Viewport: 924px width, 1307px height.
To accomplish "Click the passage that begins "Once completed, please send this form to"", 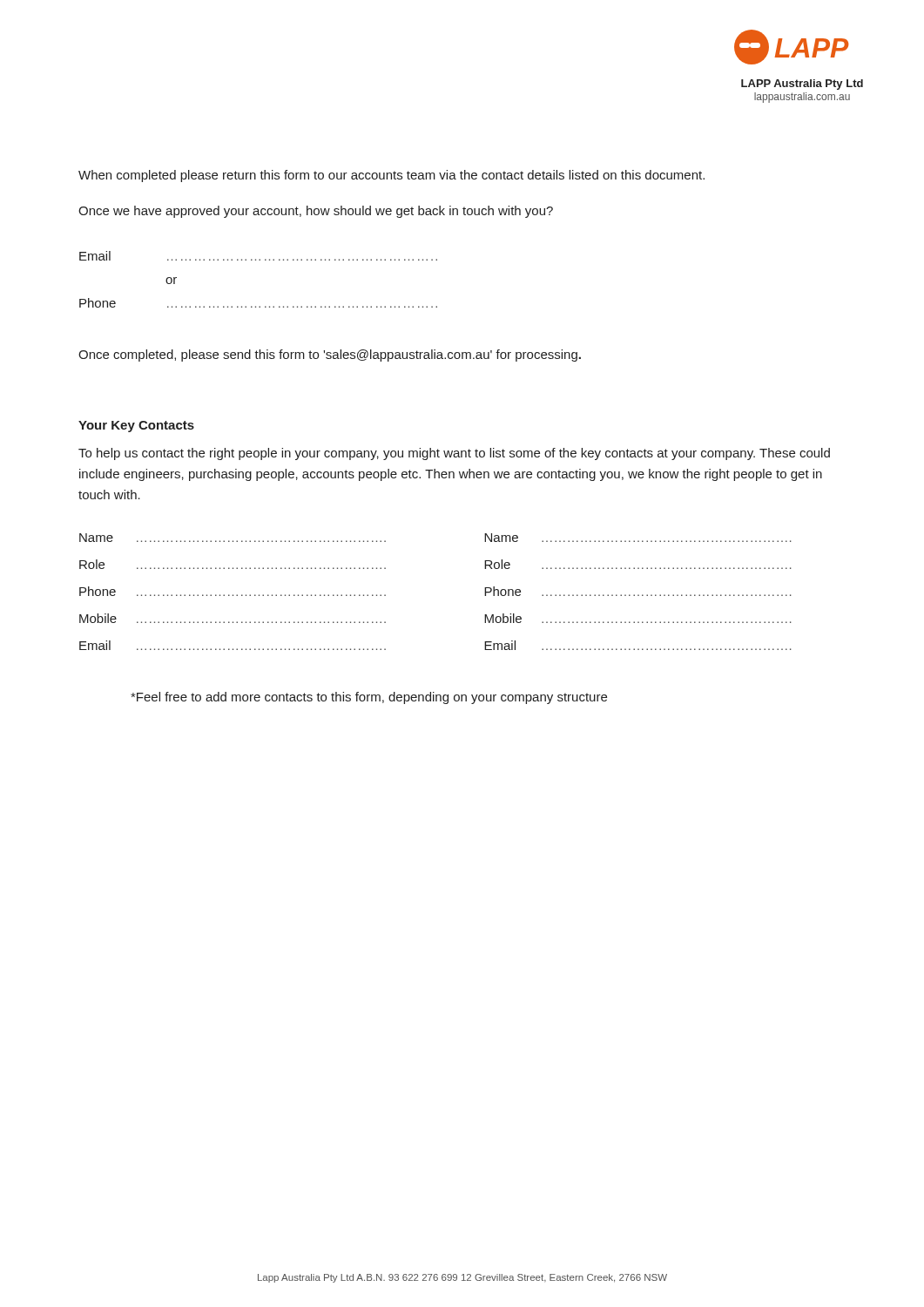I will coord(330,354).
